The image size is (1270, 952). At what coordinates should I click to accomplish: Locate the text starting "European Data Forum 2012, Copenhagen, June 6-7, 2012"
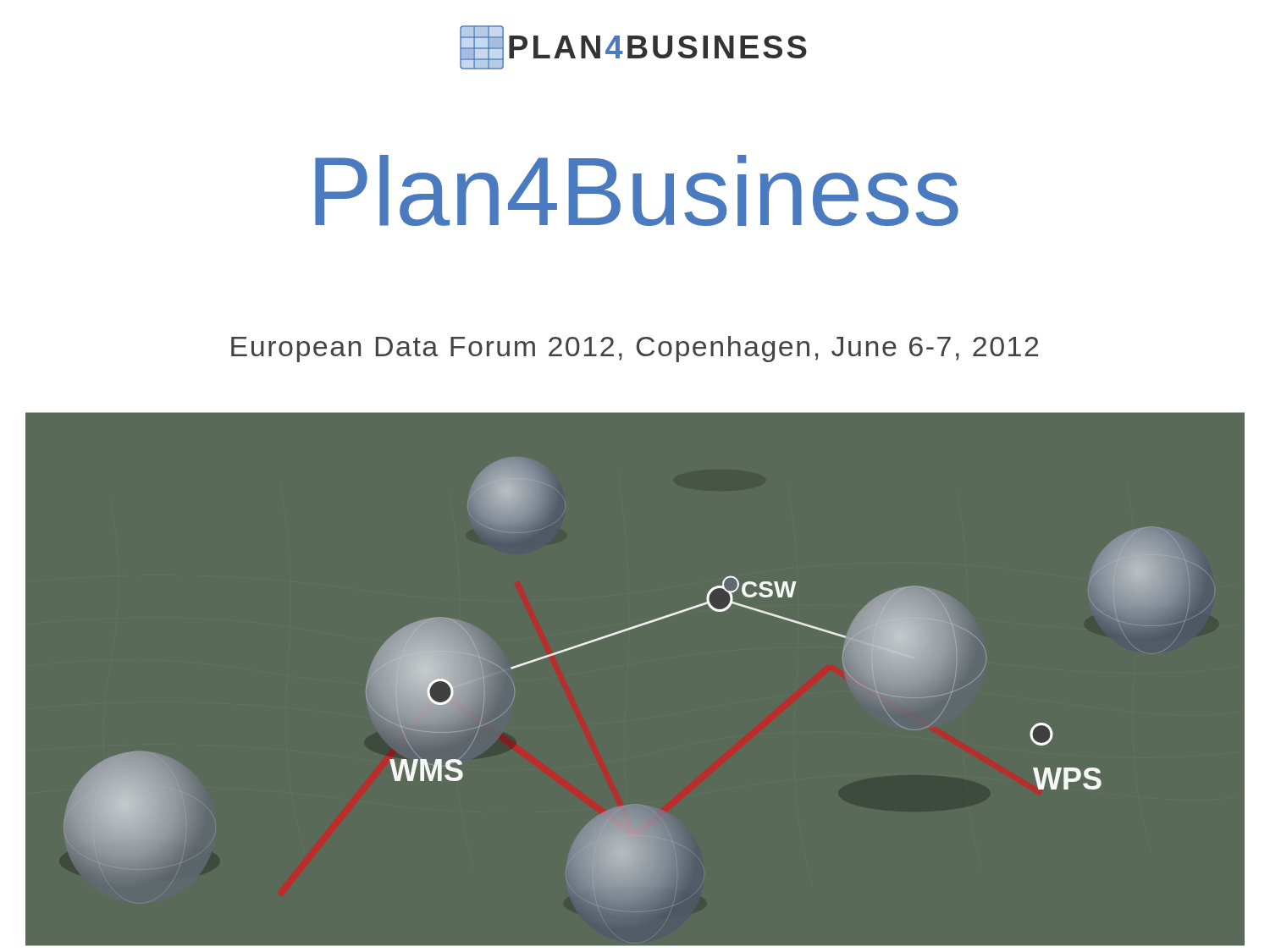635,347
